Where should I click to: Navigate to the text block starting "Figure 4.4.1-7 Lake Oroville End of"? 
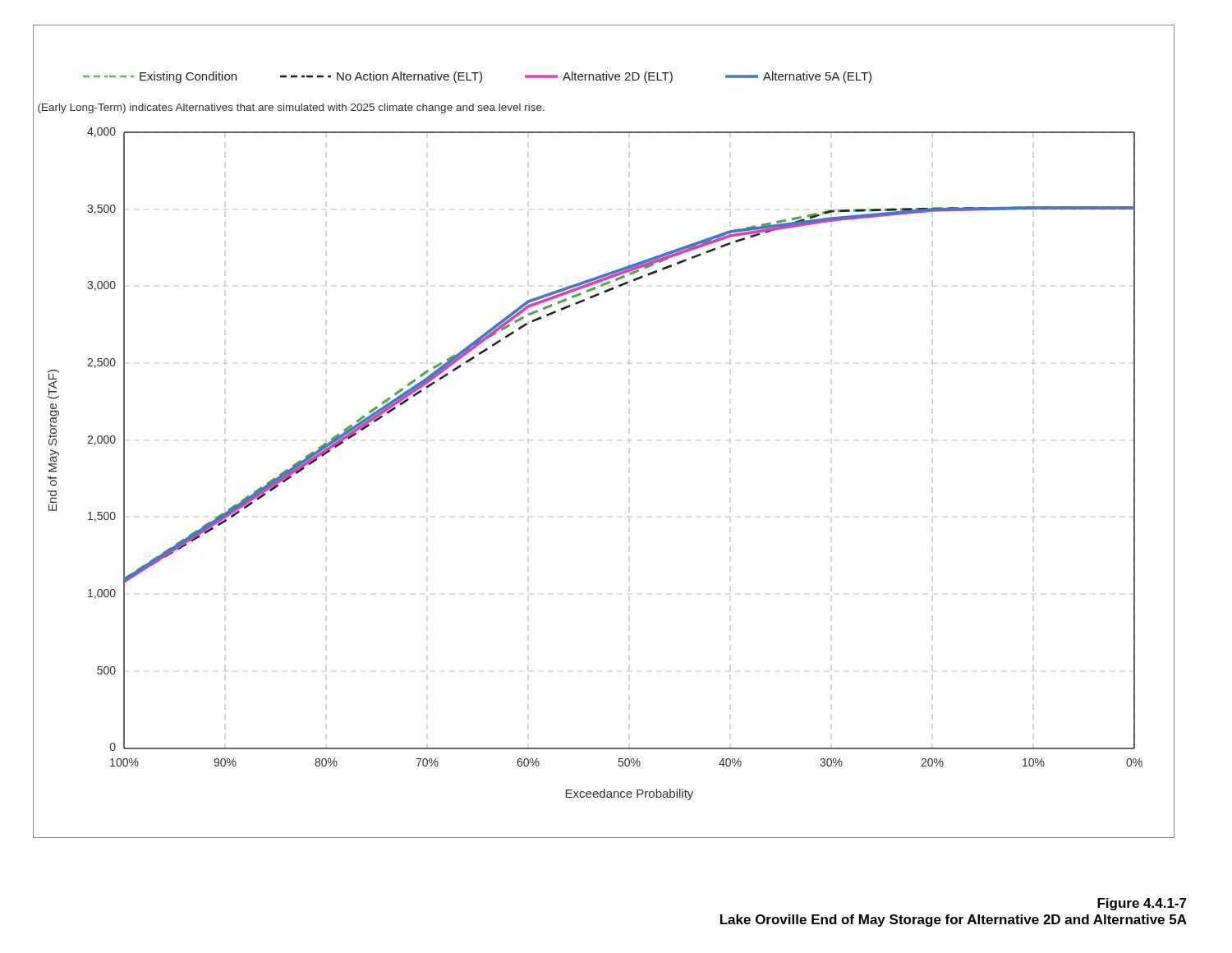coord(953,912)
